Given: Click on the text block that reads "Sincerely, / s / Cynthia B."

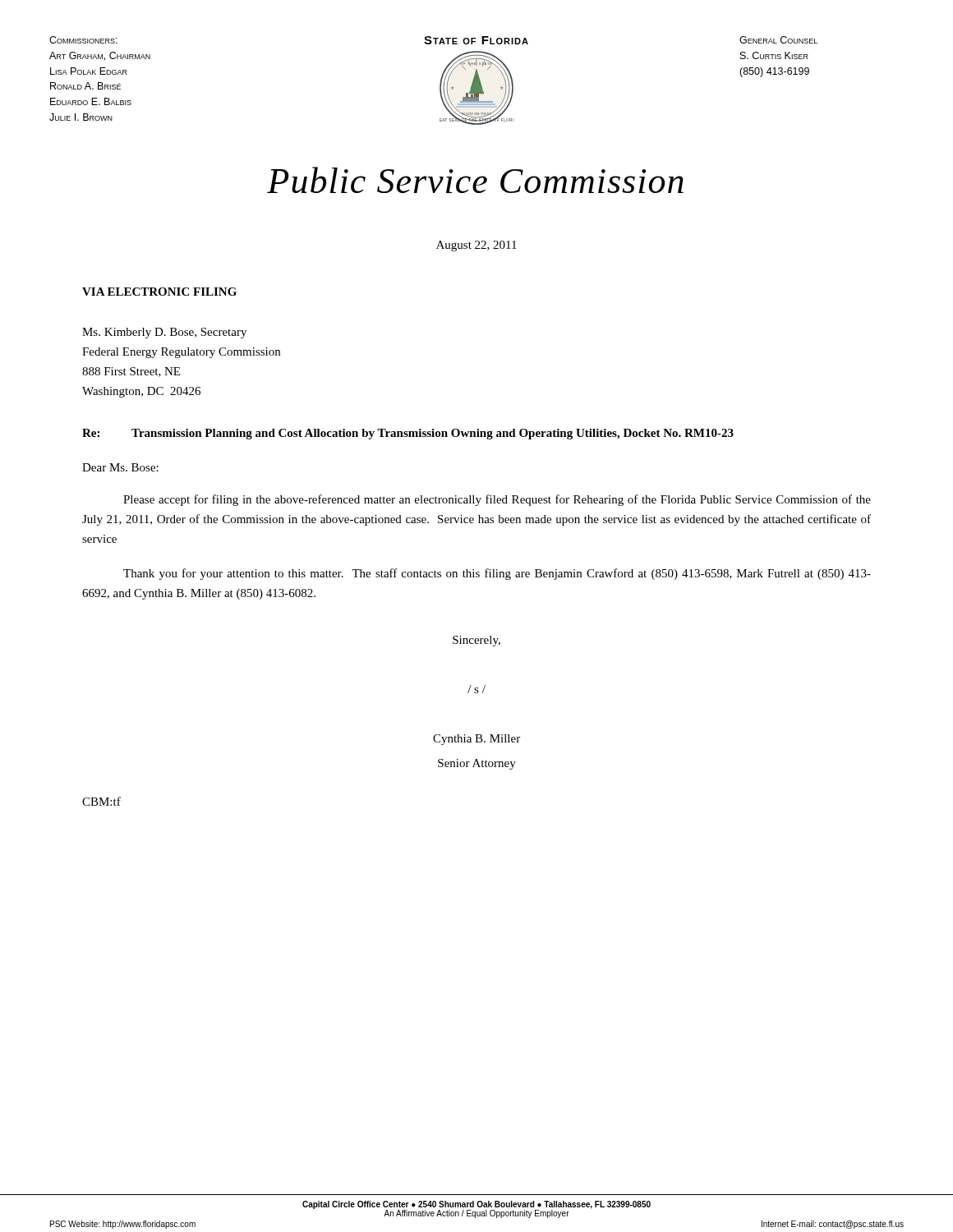Looking at the screenshot, I should point(476,701).
